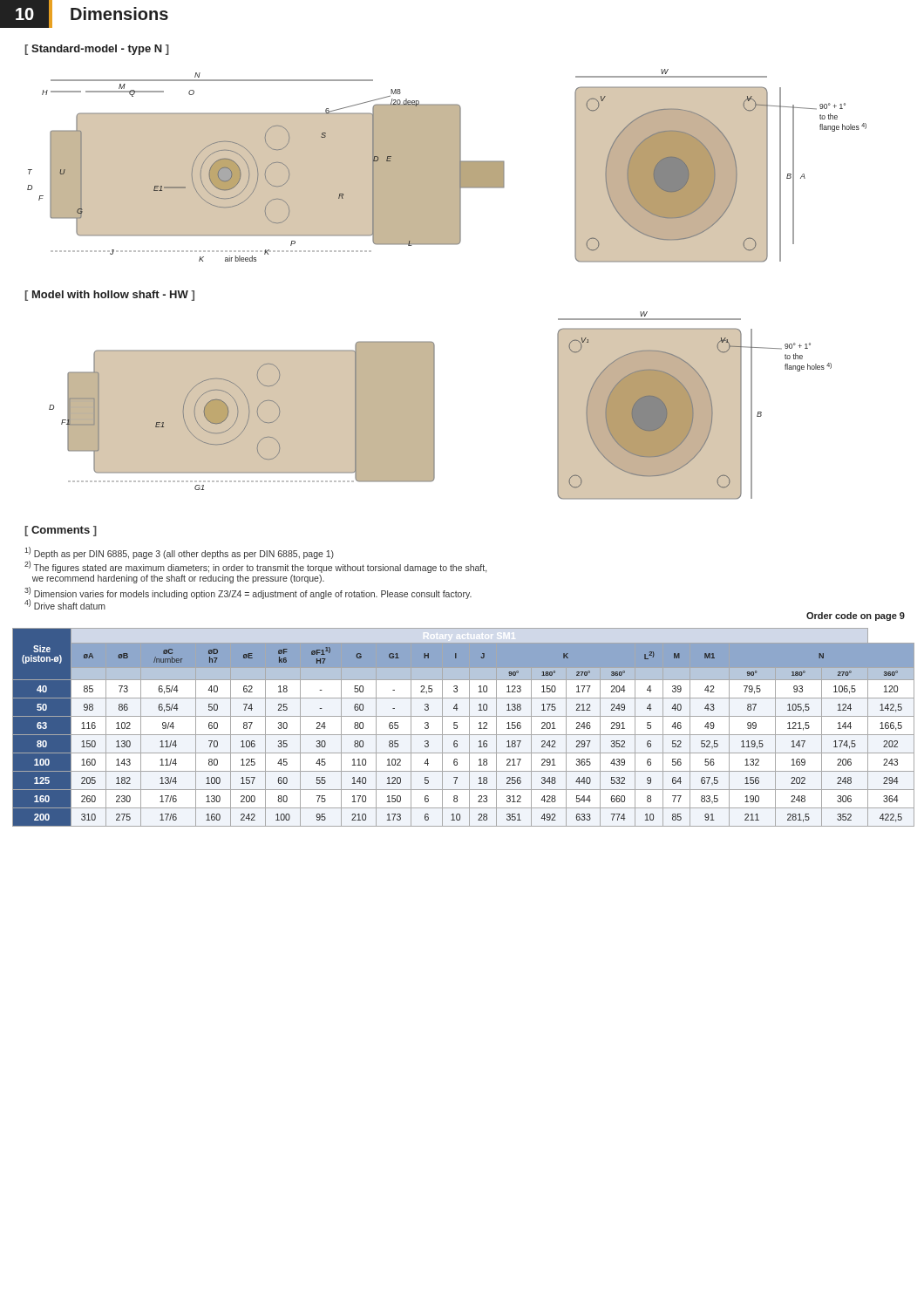Select the list item that reads "3) Dimension varies for"
924x1308 pixels.
click(248, 592)
